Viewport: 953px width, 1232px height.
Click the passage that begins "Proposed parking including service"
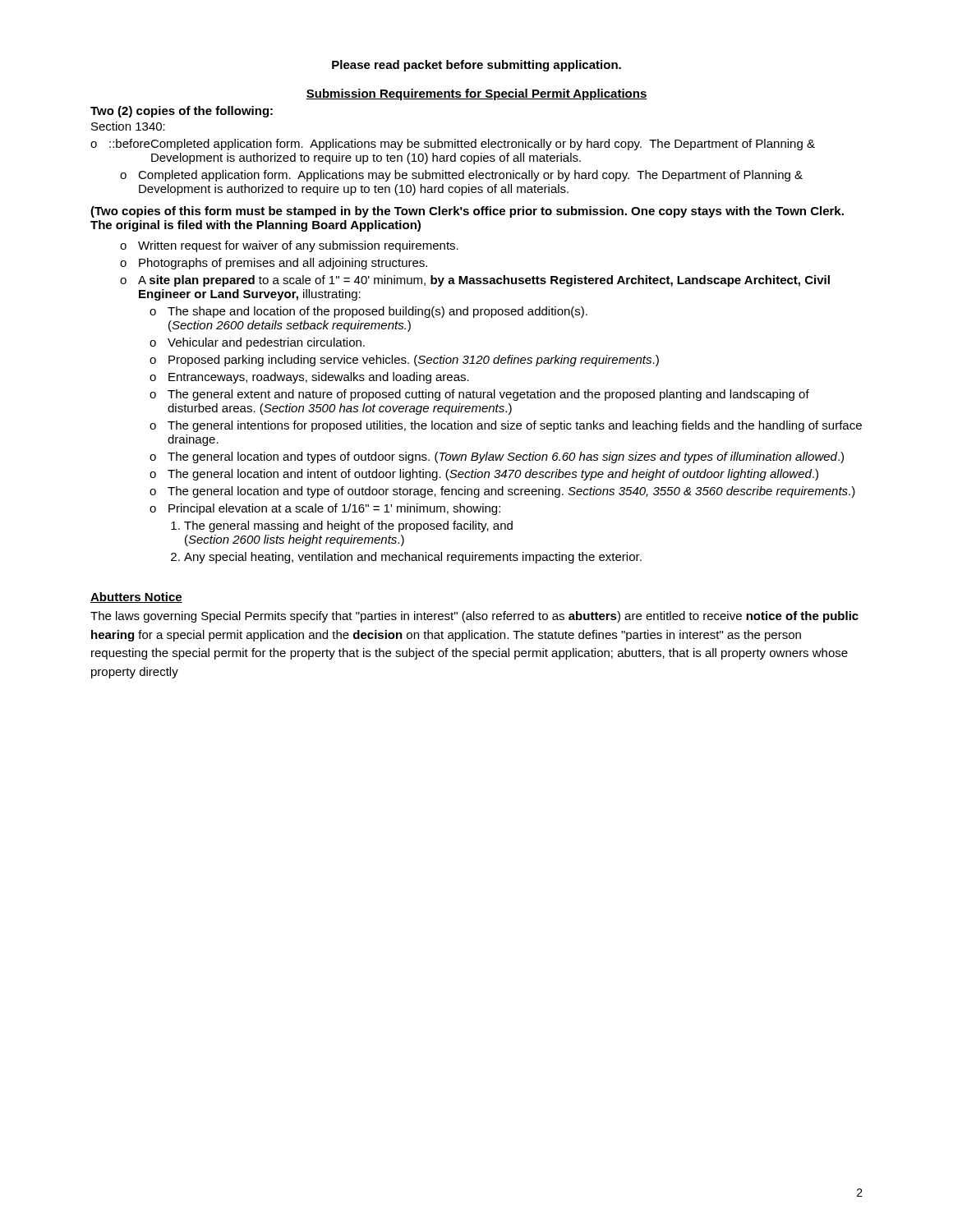[414, 359]
